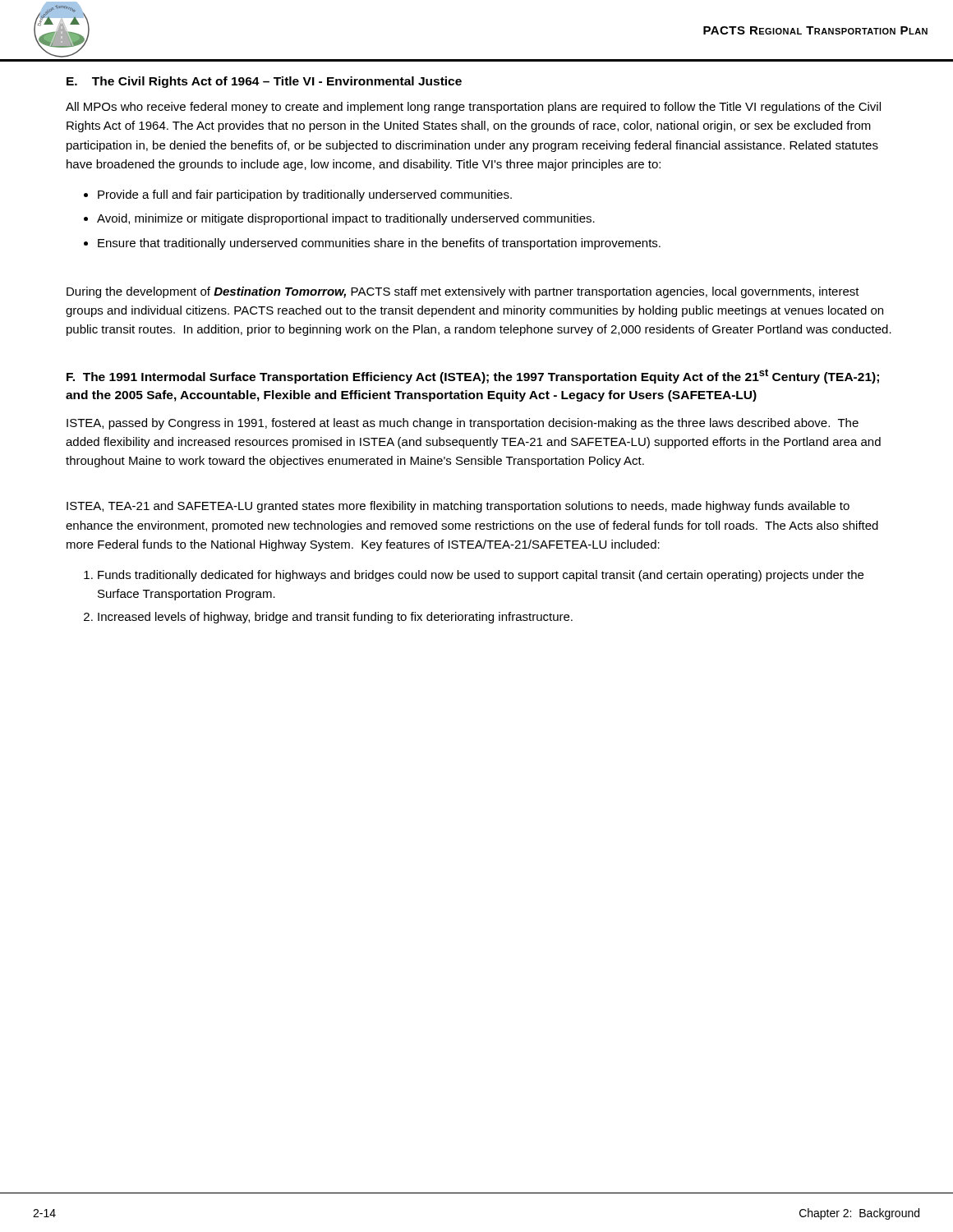Locate the element starting "Avoid, minimize or"
This screenshot has height=1232, width=953.
pos(346,218)
